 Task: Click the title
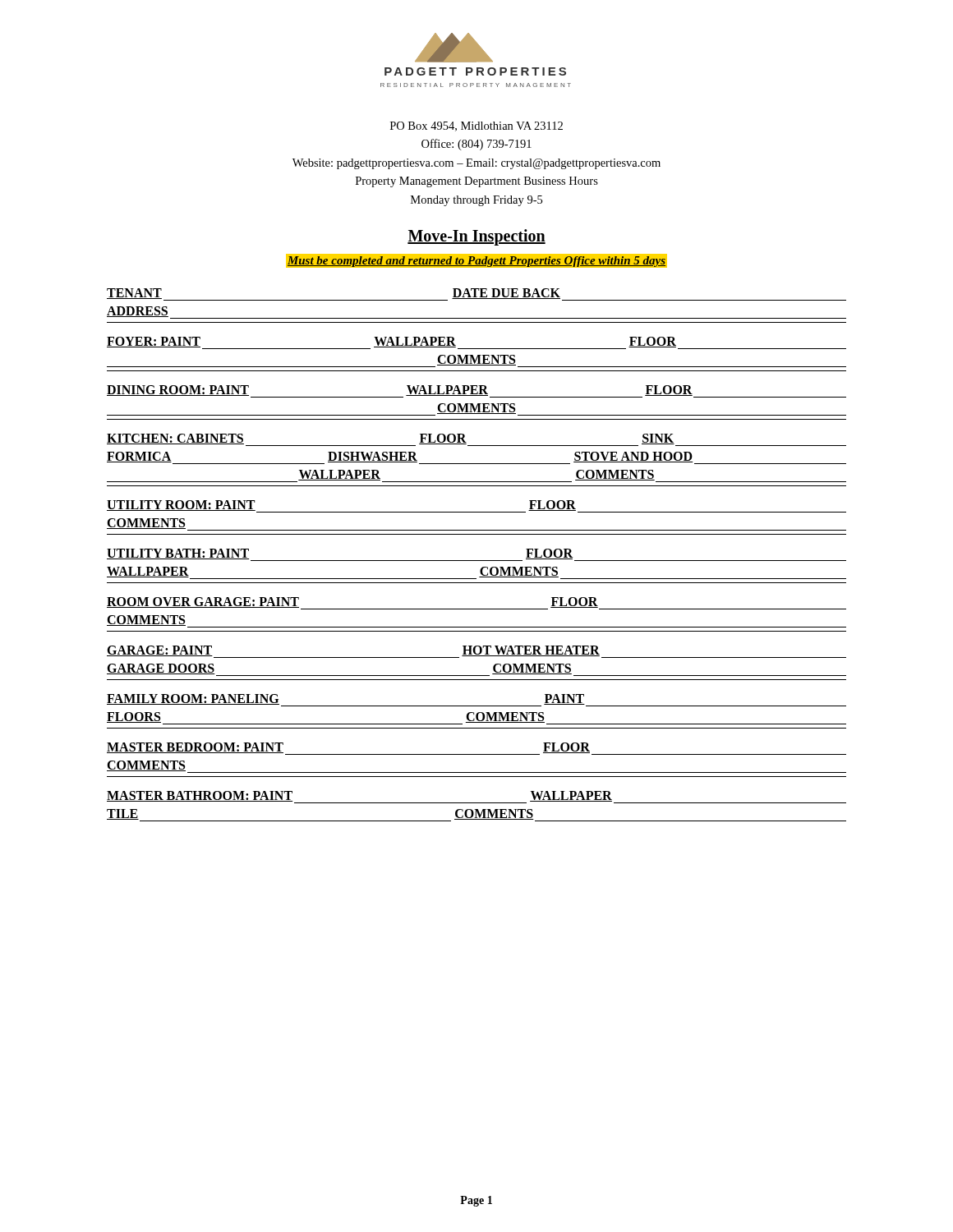pyautogui.click(x=476, y=236)
